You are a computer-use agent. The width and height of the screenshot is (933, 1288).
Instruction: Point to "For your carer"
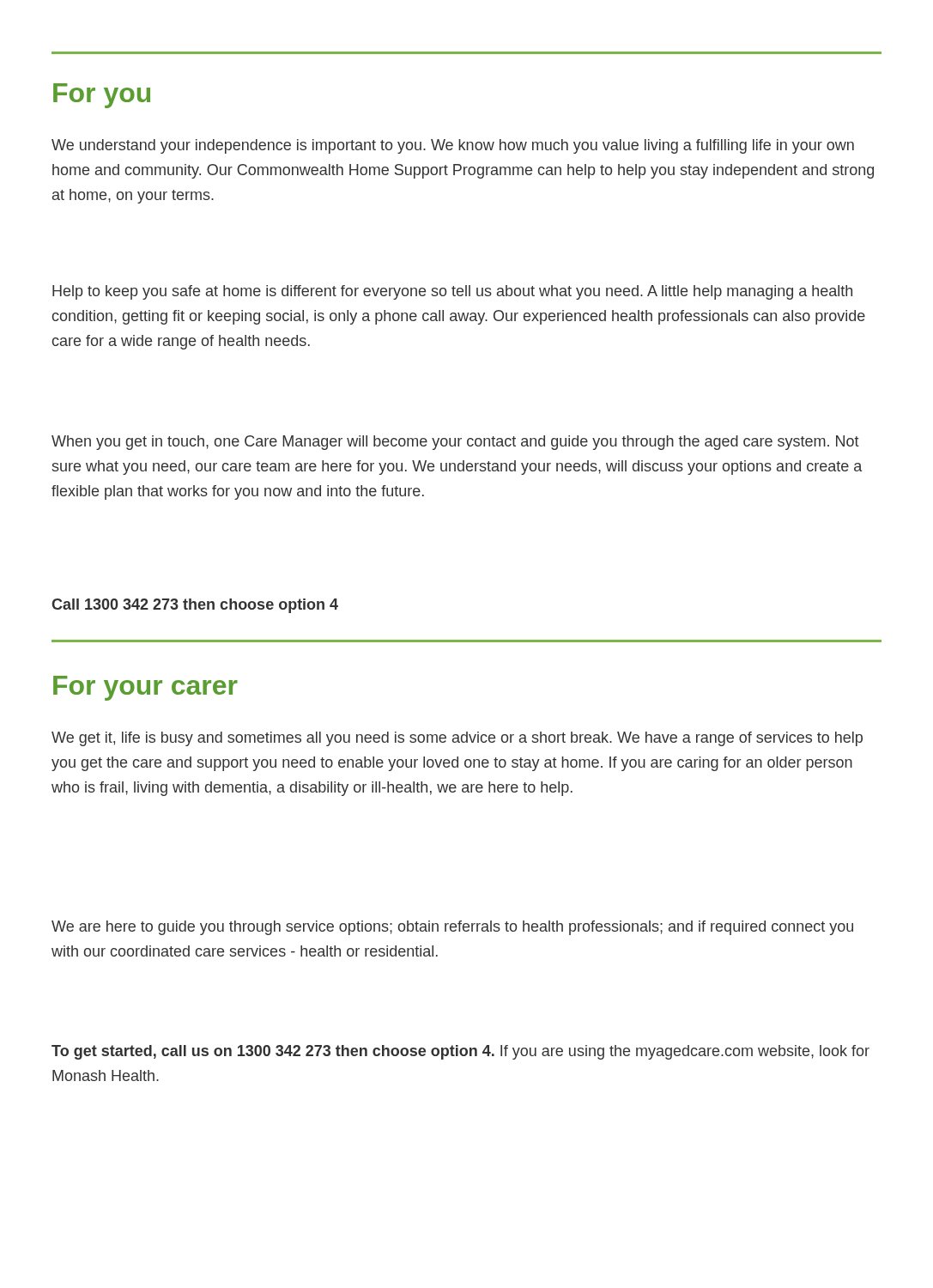[x=145, y=688]
